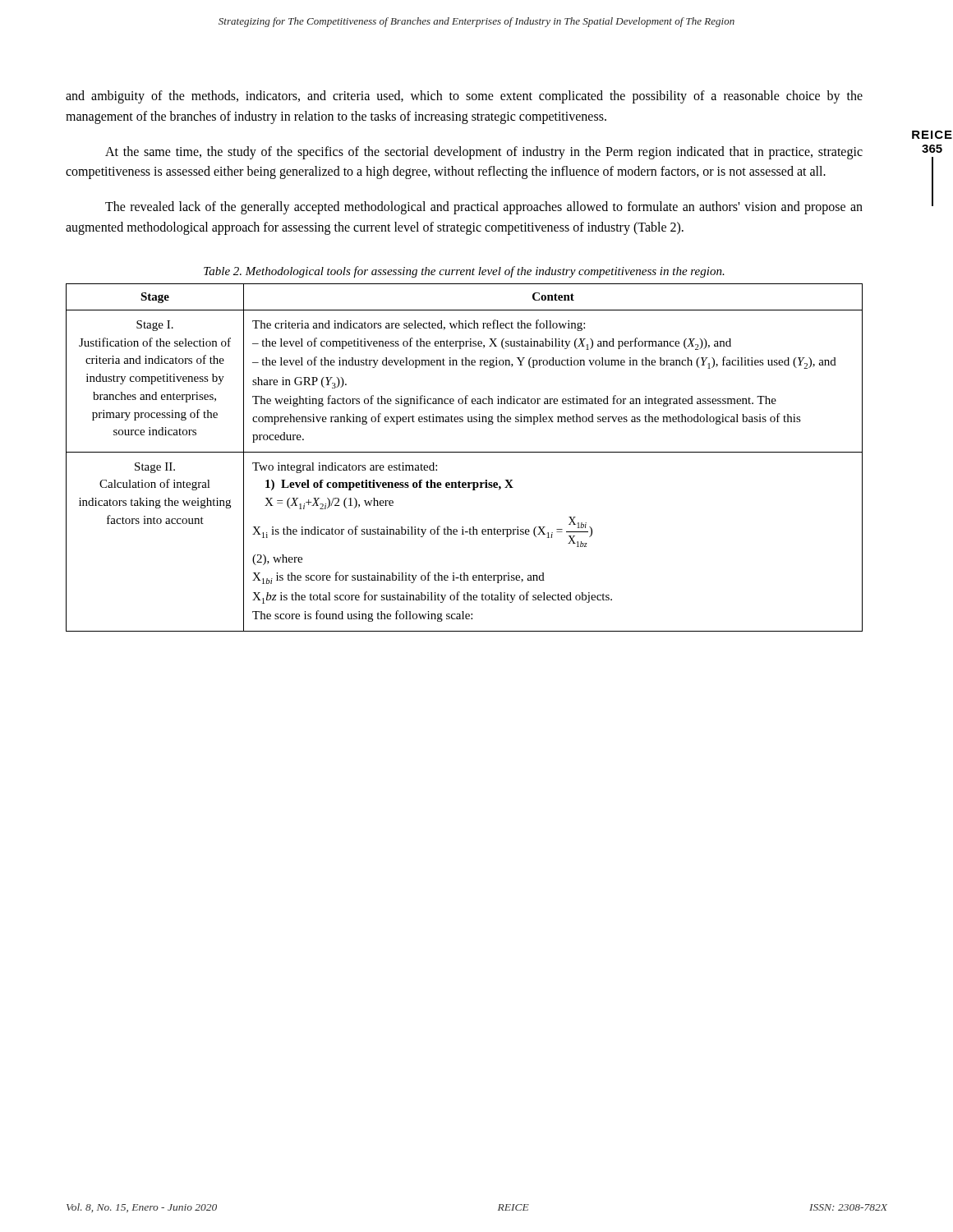Locate the table
953x1232 pixels.
click(464, 457)
